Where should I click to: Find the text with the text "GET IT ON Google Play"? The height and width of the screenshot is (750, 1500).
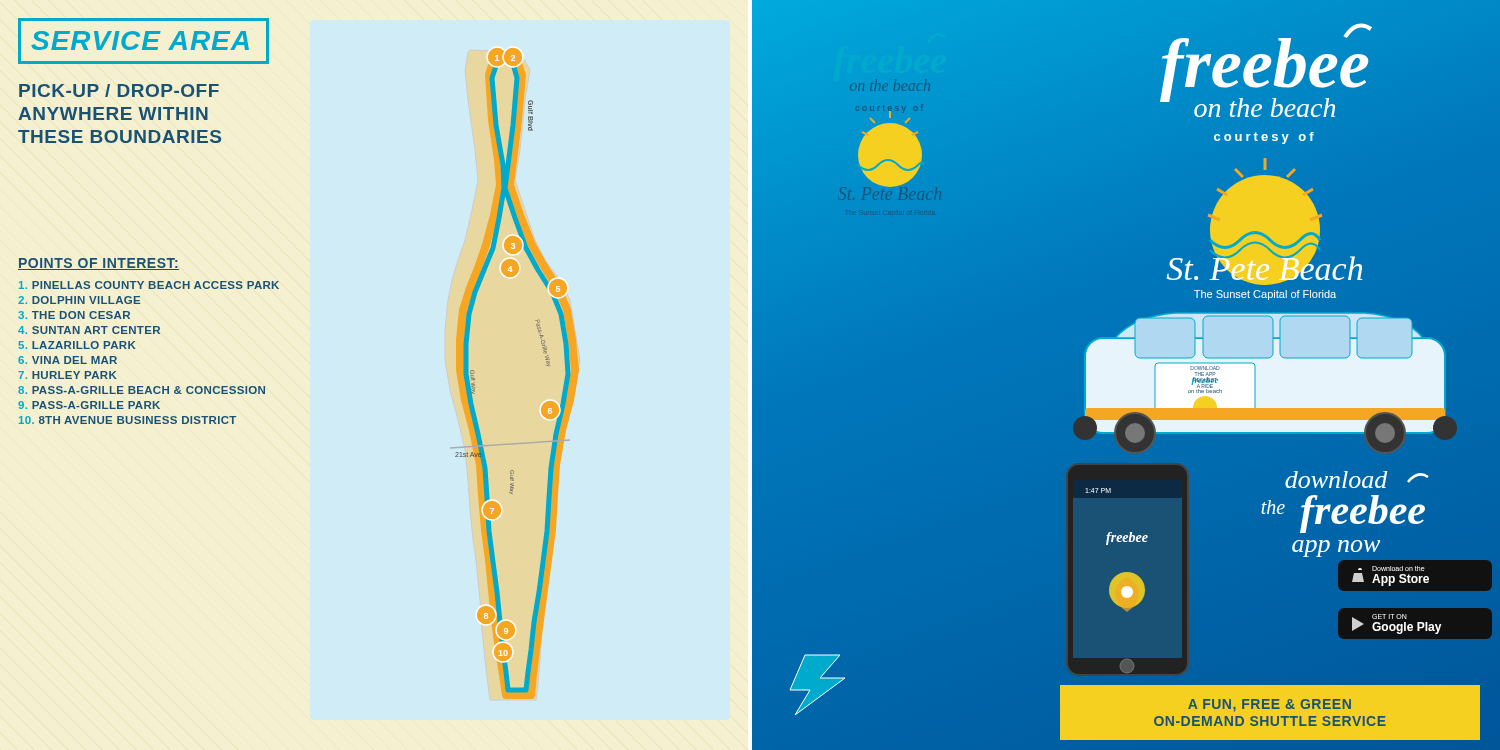(1415, 624)
